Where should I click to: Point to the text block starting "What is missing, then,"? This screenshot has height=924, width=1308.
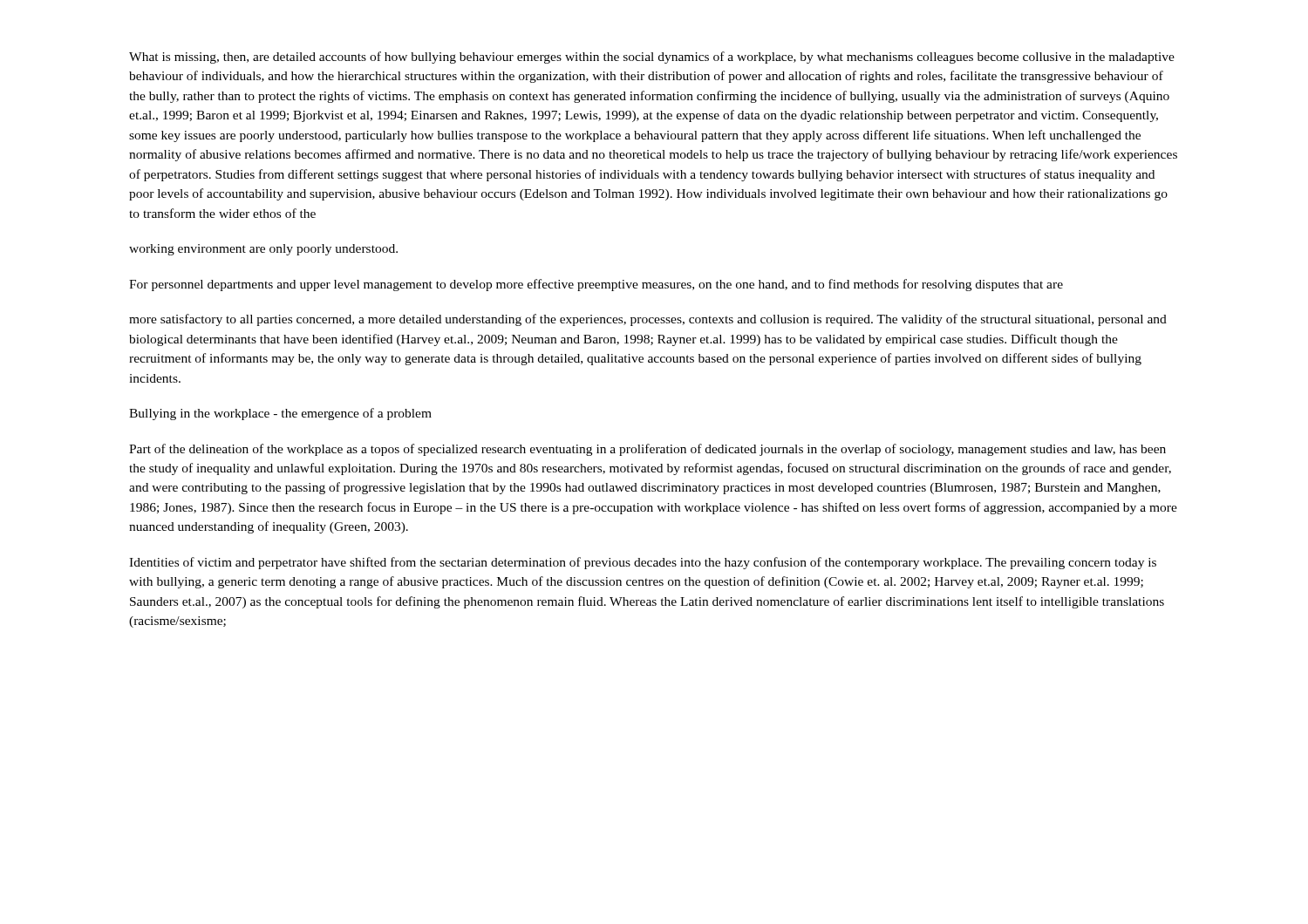[x=653, y=135]
